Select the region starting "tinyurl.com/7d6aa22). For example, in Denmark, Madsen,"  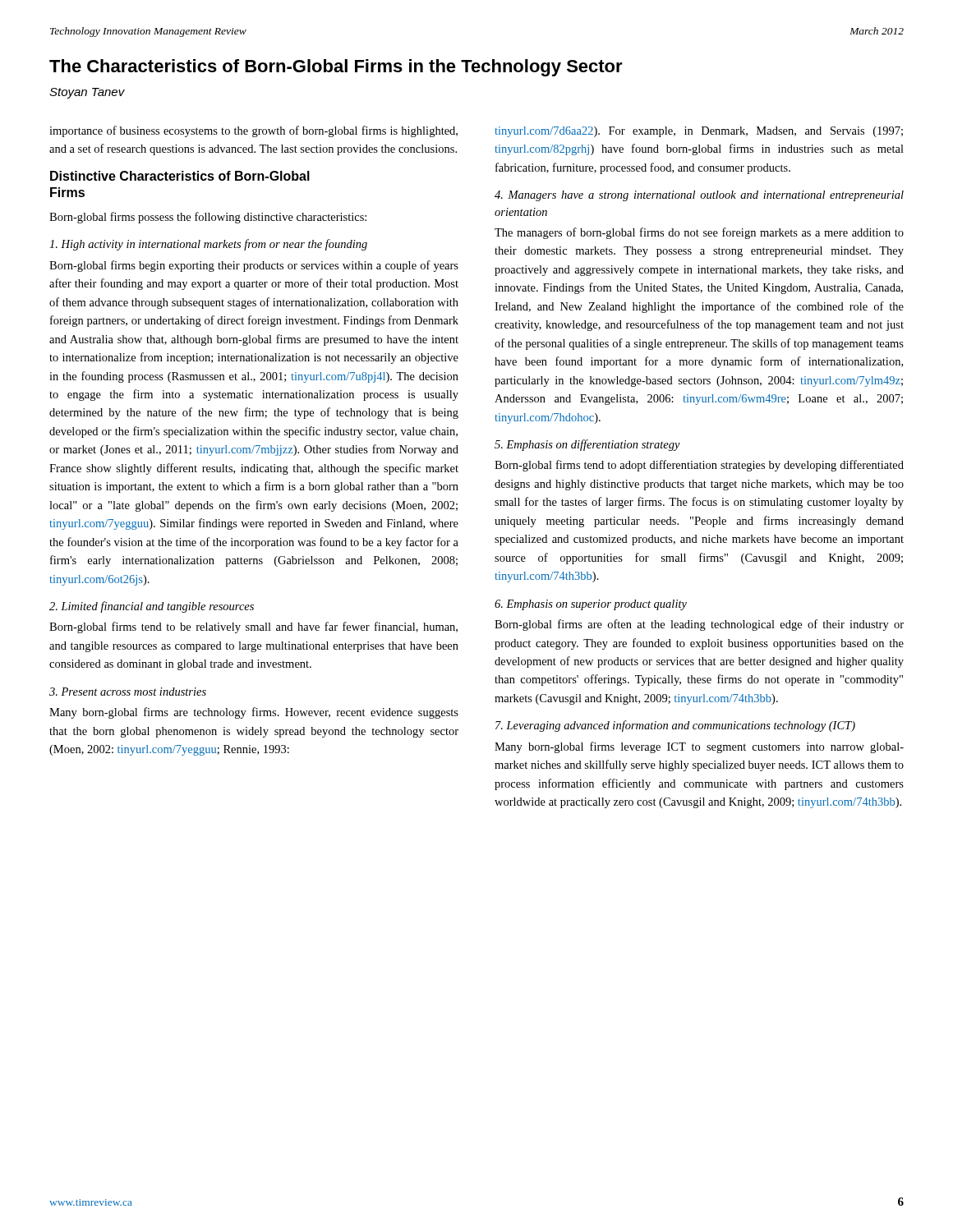click(x=699, y=149)
